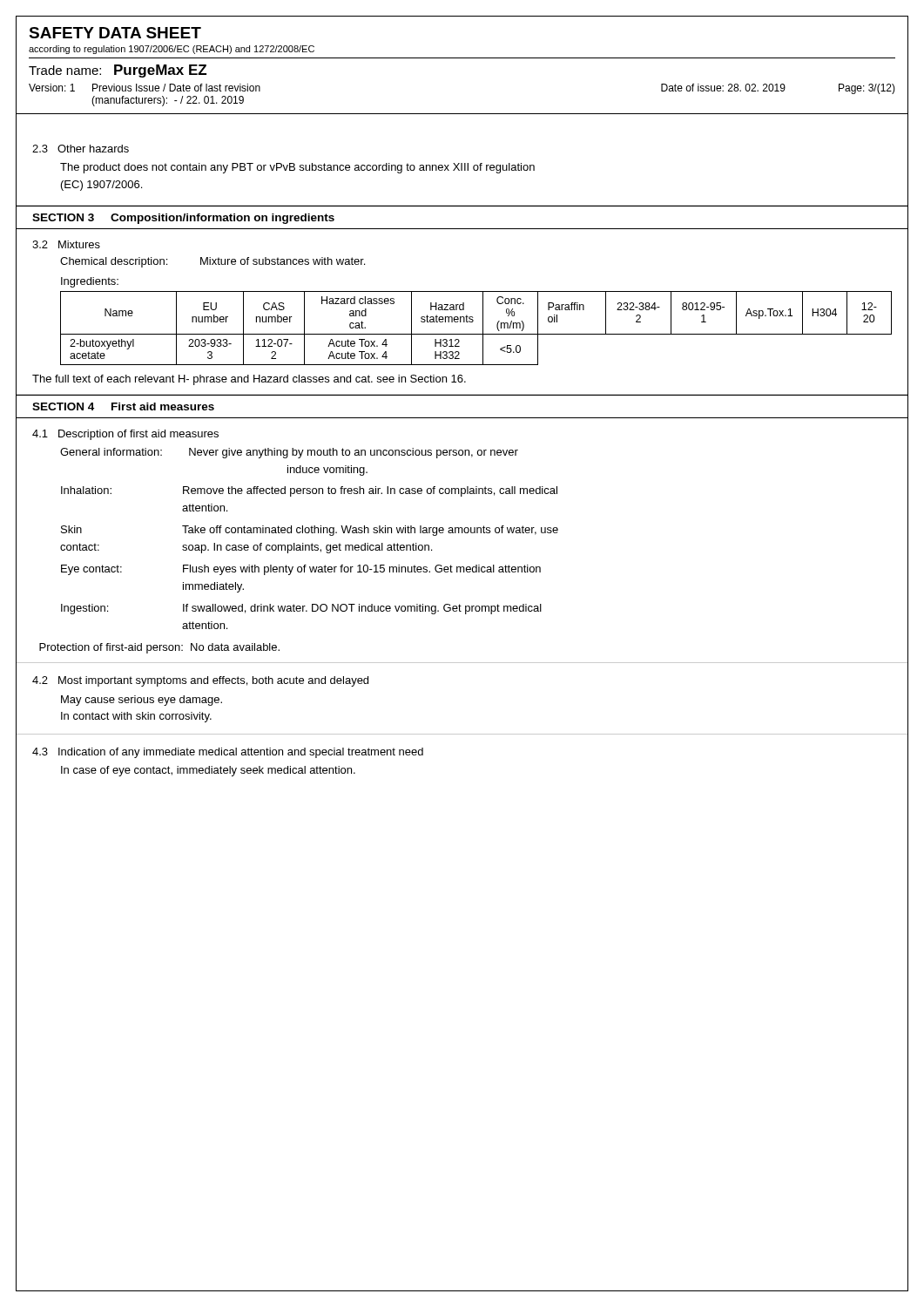Navigate to the text block starting "1 Description of first aid"
Screen dimensions: 1307x924
pos(462,540)
